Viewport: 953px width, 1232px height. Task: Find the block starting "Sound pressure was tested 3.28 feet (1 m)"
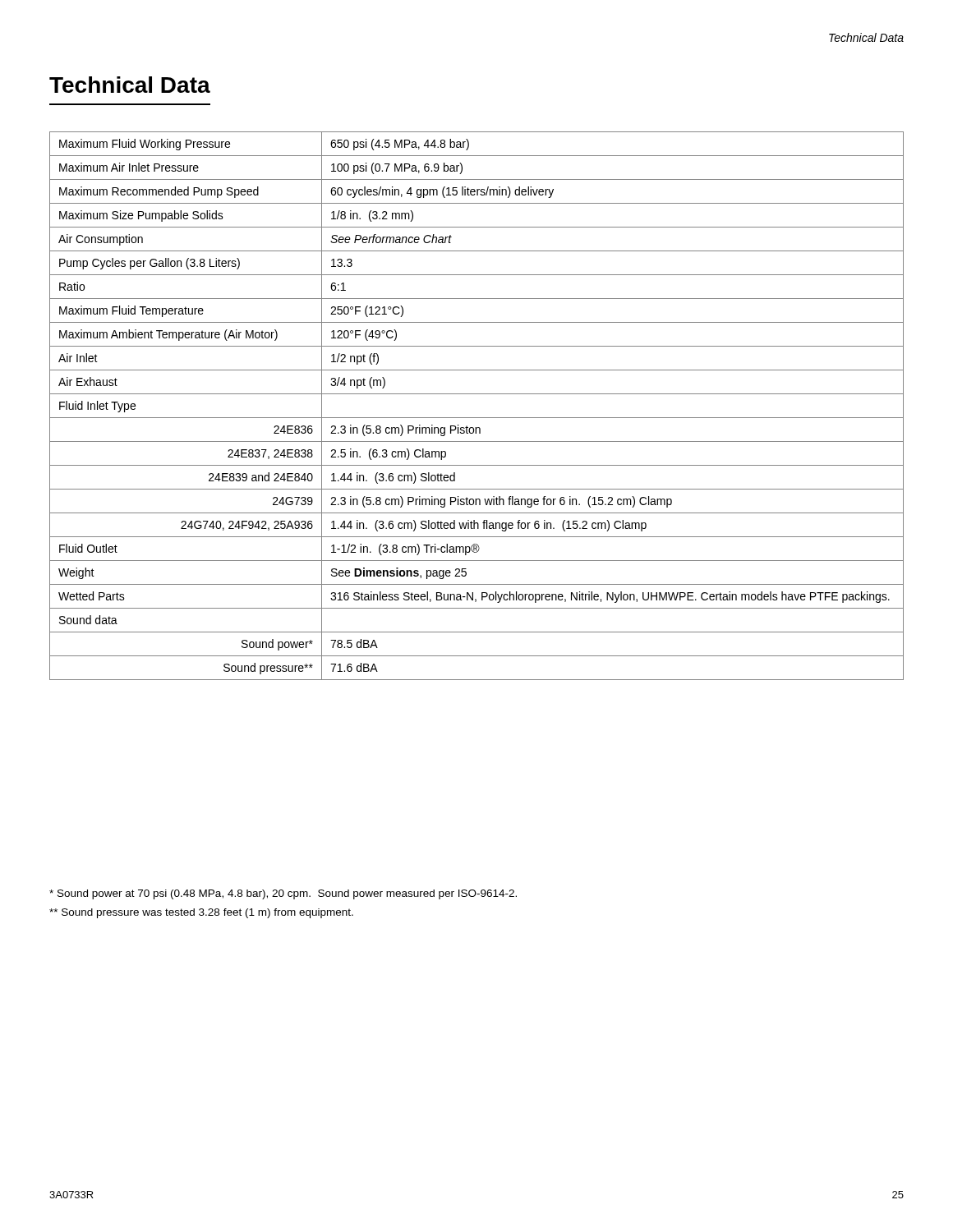pyautogui.click(x=202, y=912)
